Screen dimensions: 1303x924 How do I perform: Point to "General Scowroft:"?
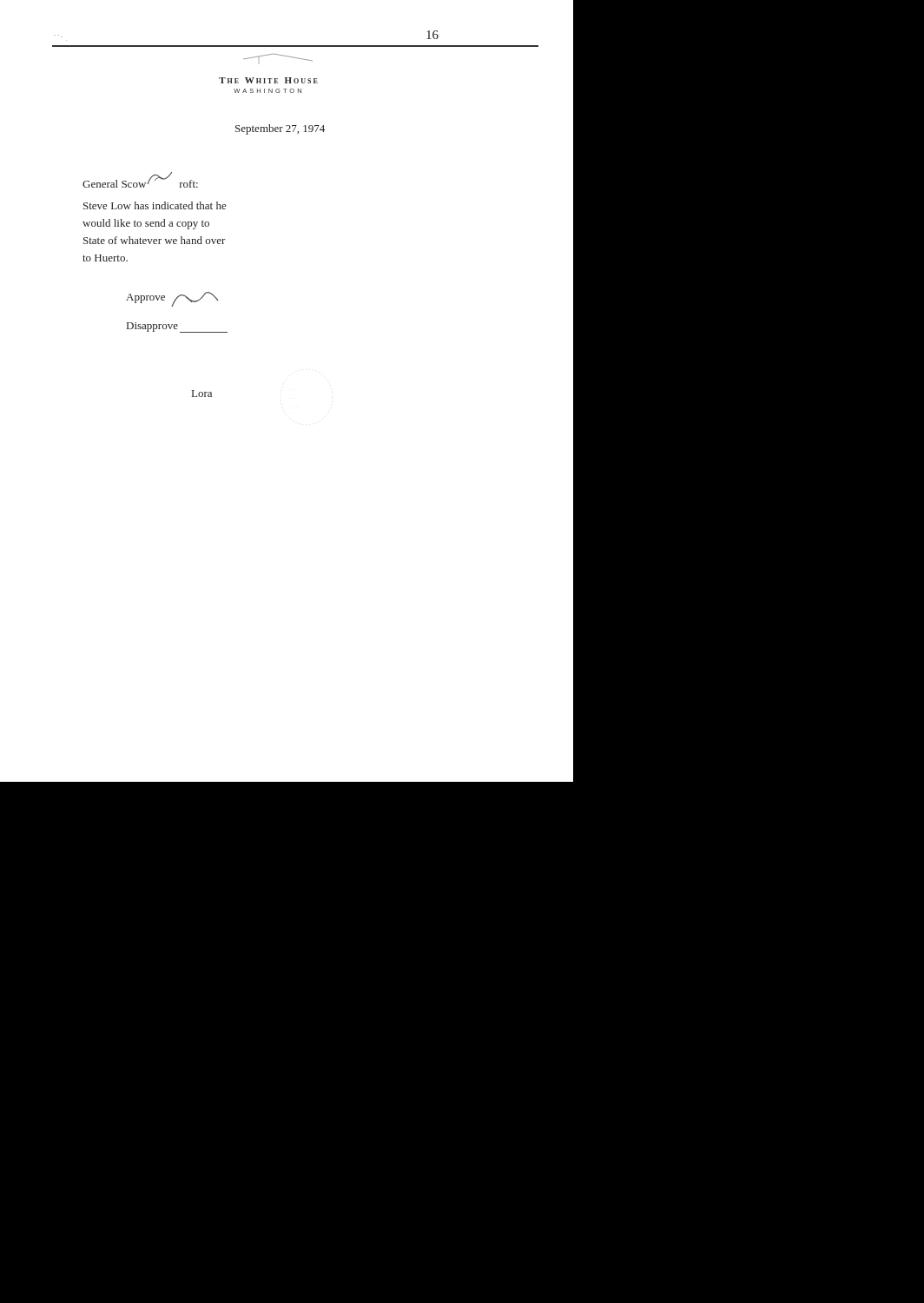141,179
